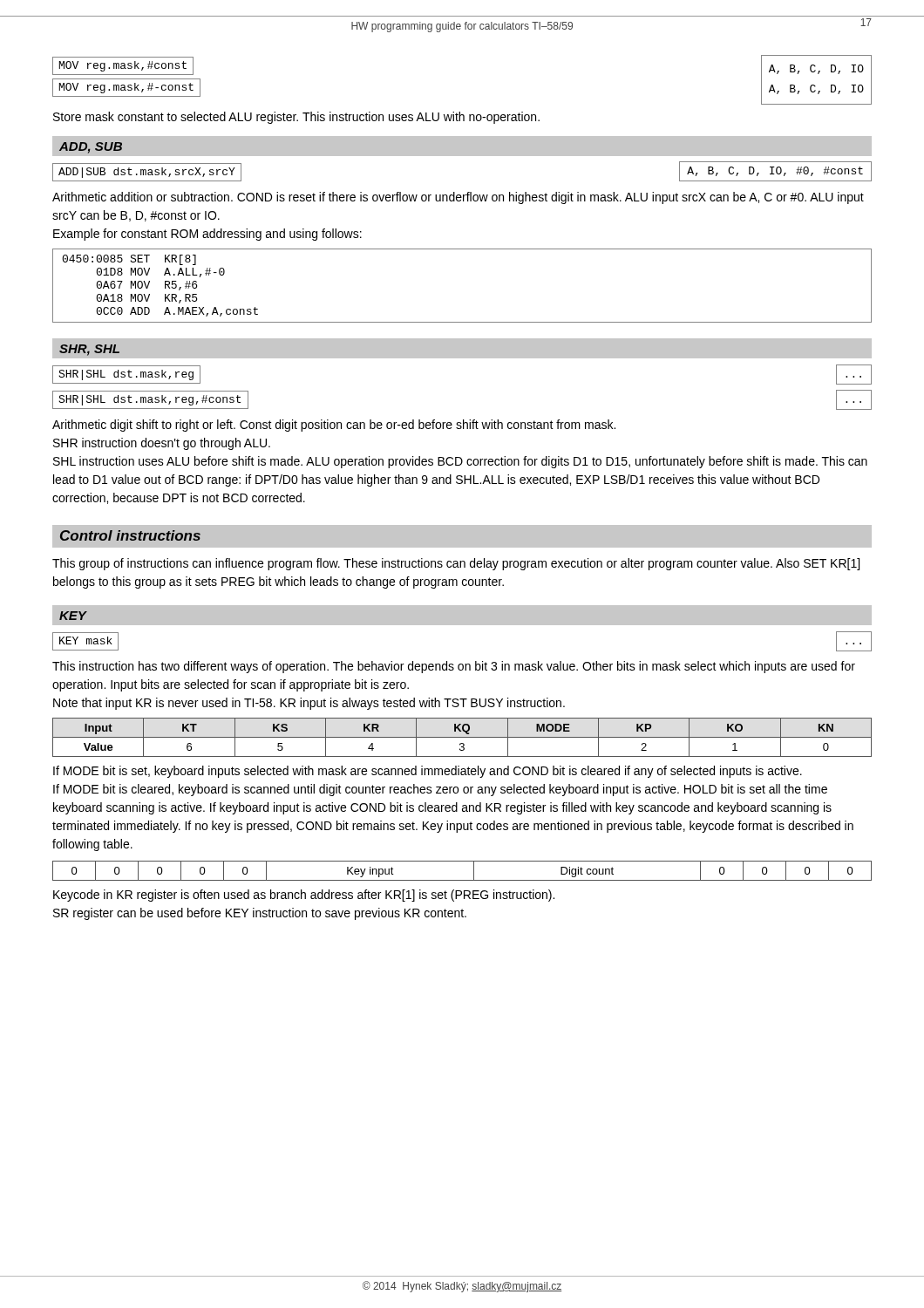Find the text block starting "Keycode in KR register is often used"
Viewport: 924px width, 1308px height.
click(x=304, y=904)
